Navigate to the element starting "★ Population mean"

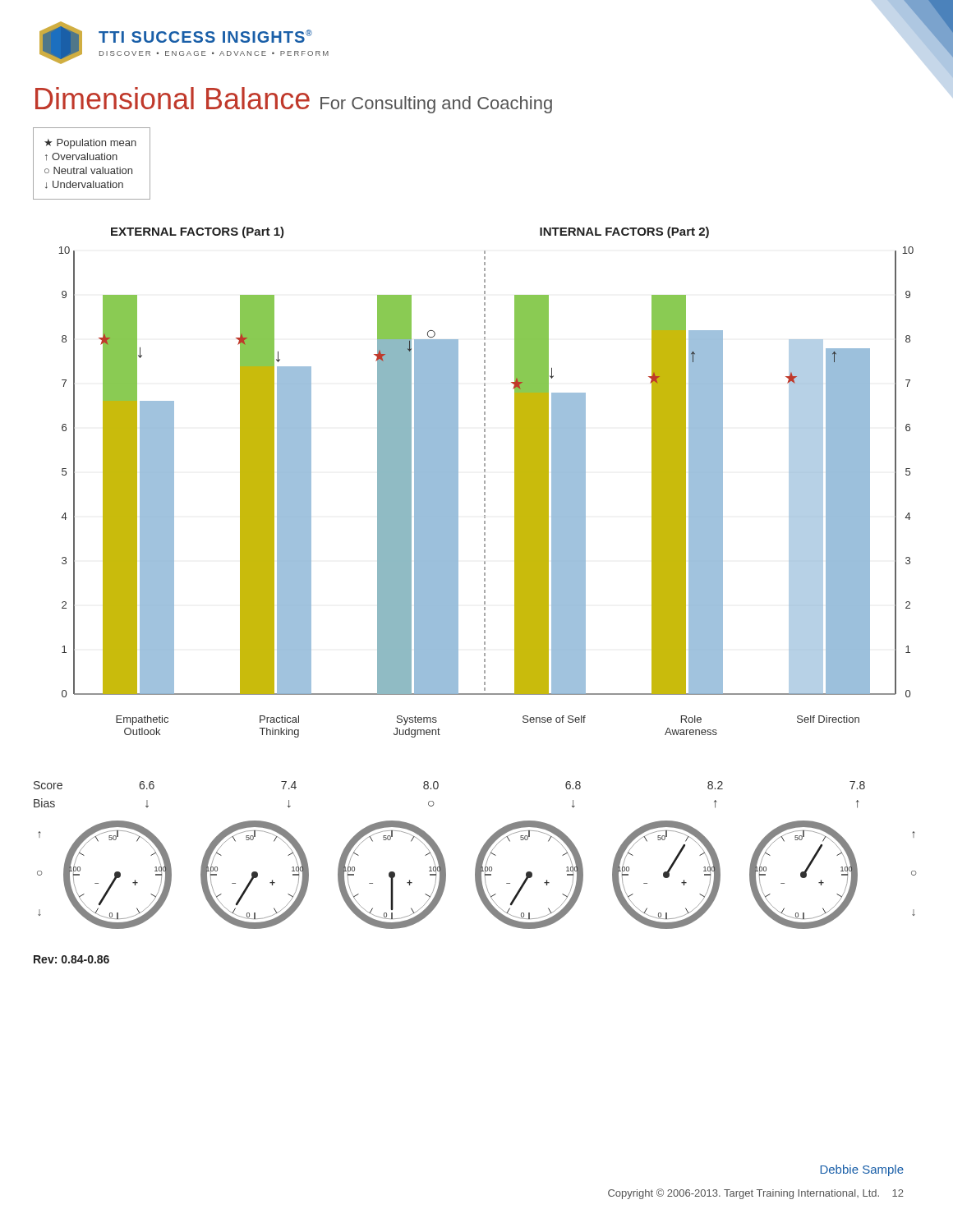tap(90, 143)
